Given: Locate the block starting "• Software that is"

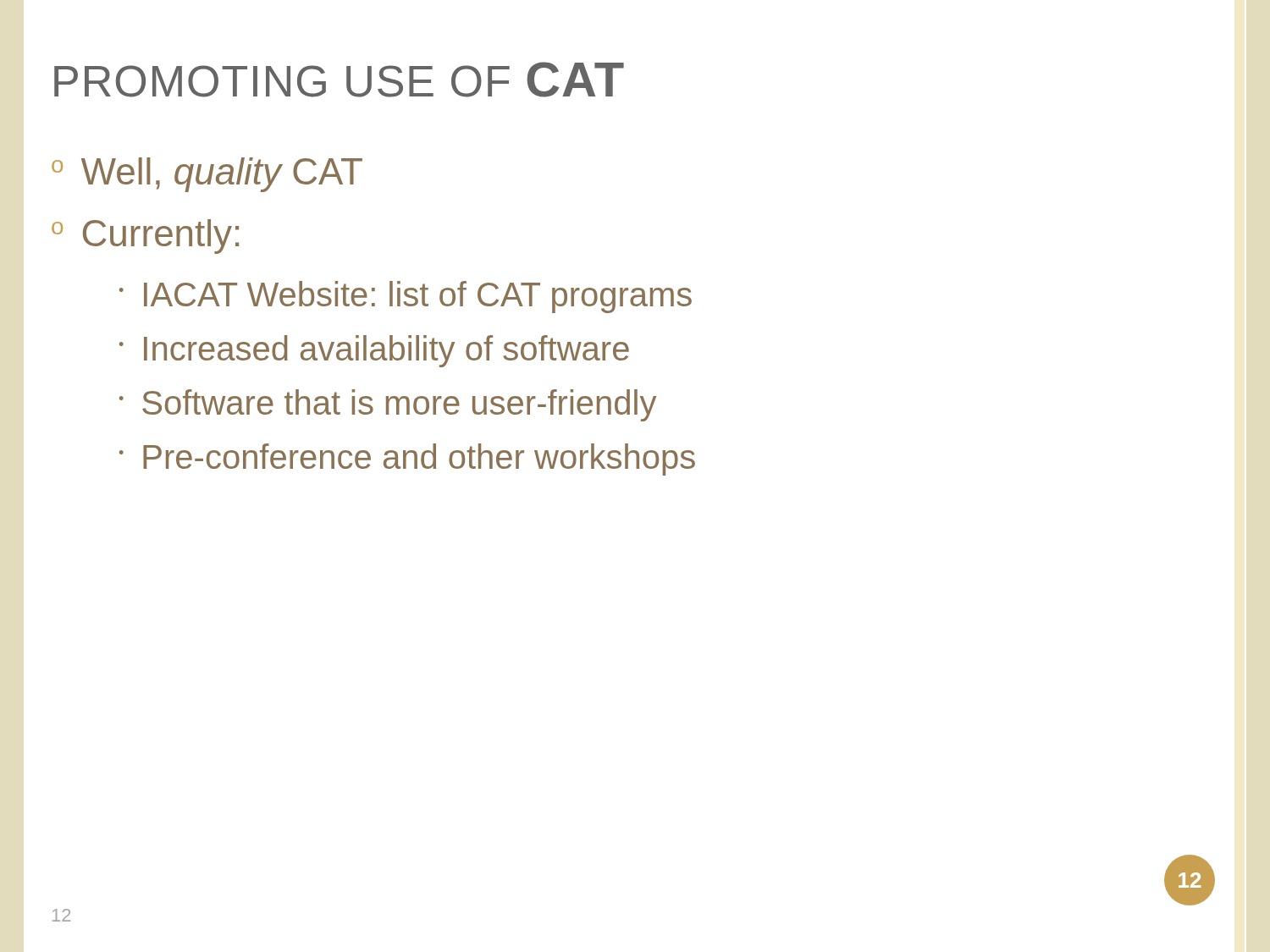Looking at the screenshot, I should click(x=388, y=402).
